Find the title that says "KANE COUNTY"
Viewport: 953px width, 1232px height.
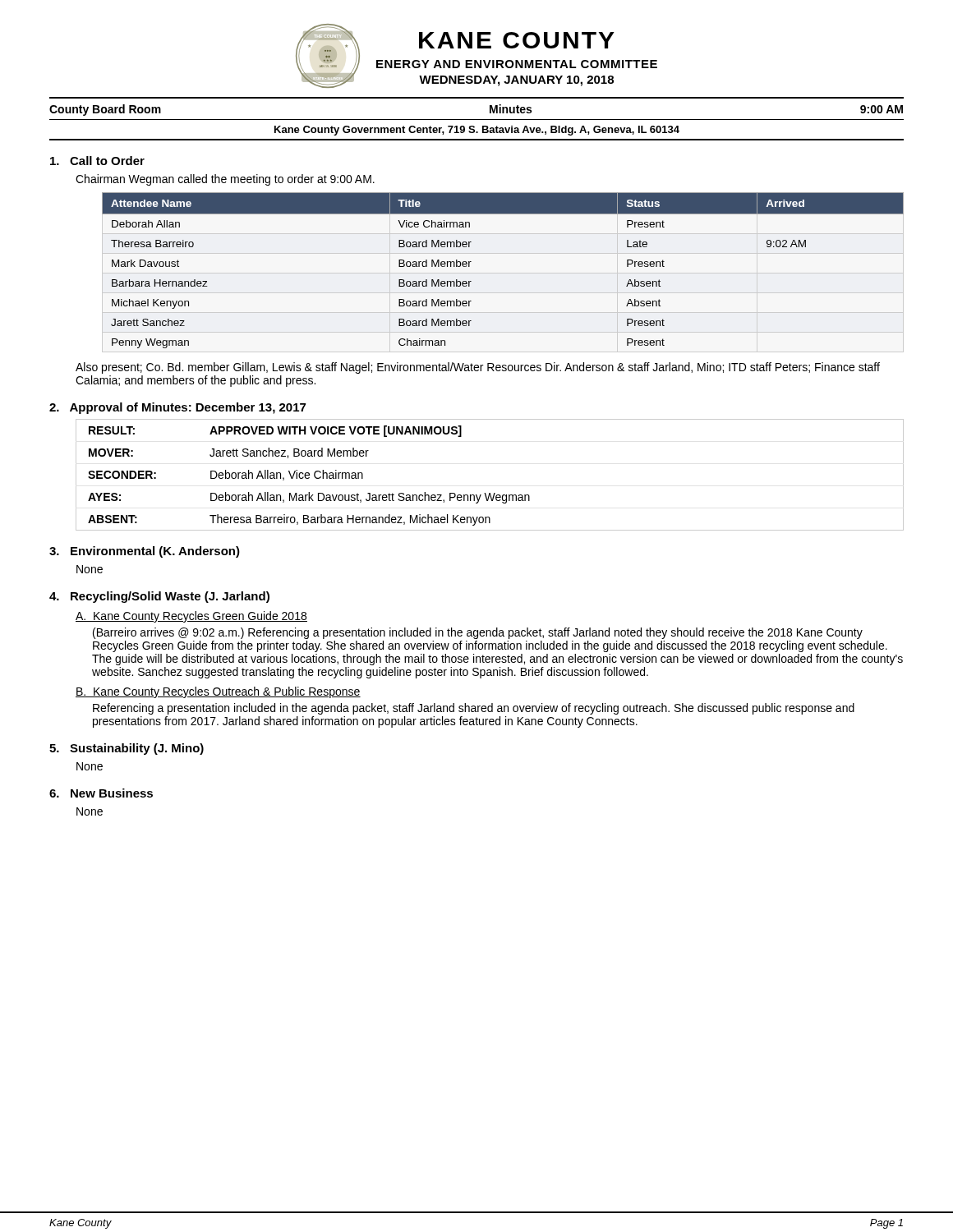click(517, 39)
